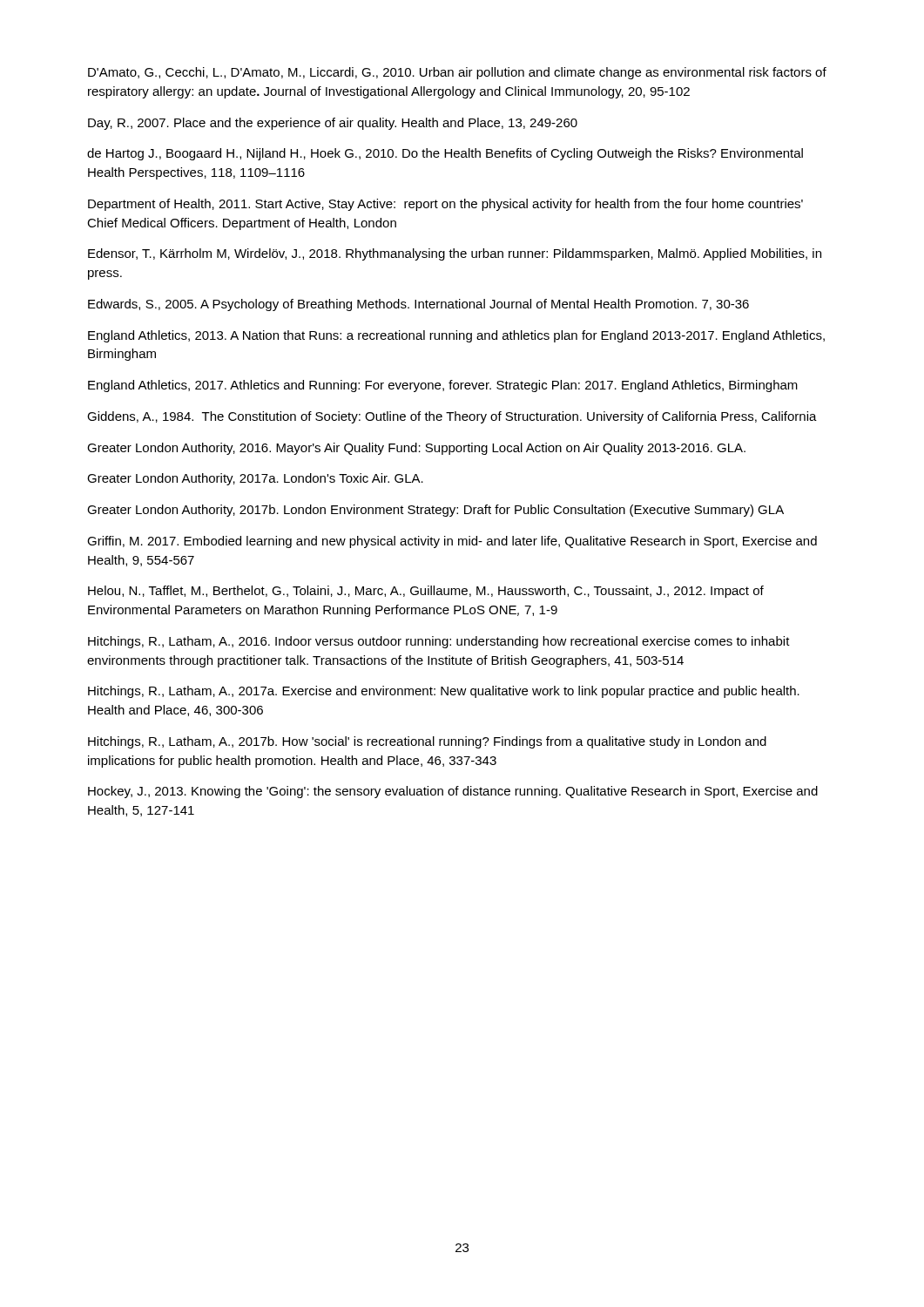924x1307 pixels.
Task: Click on the list item that says "Hockey, J., 2013. Knowing the"
Action: coord(453,800)
